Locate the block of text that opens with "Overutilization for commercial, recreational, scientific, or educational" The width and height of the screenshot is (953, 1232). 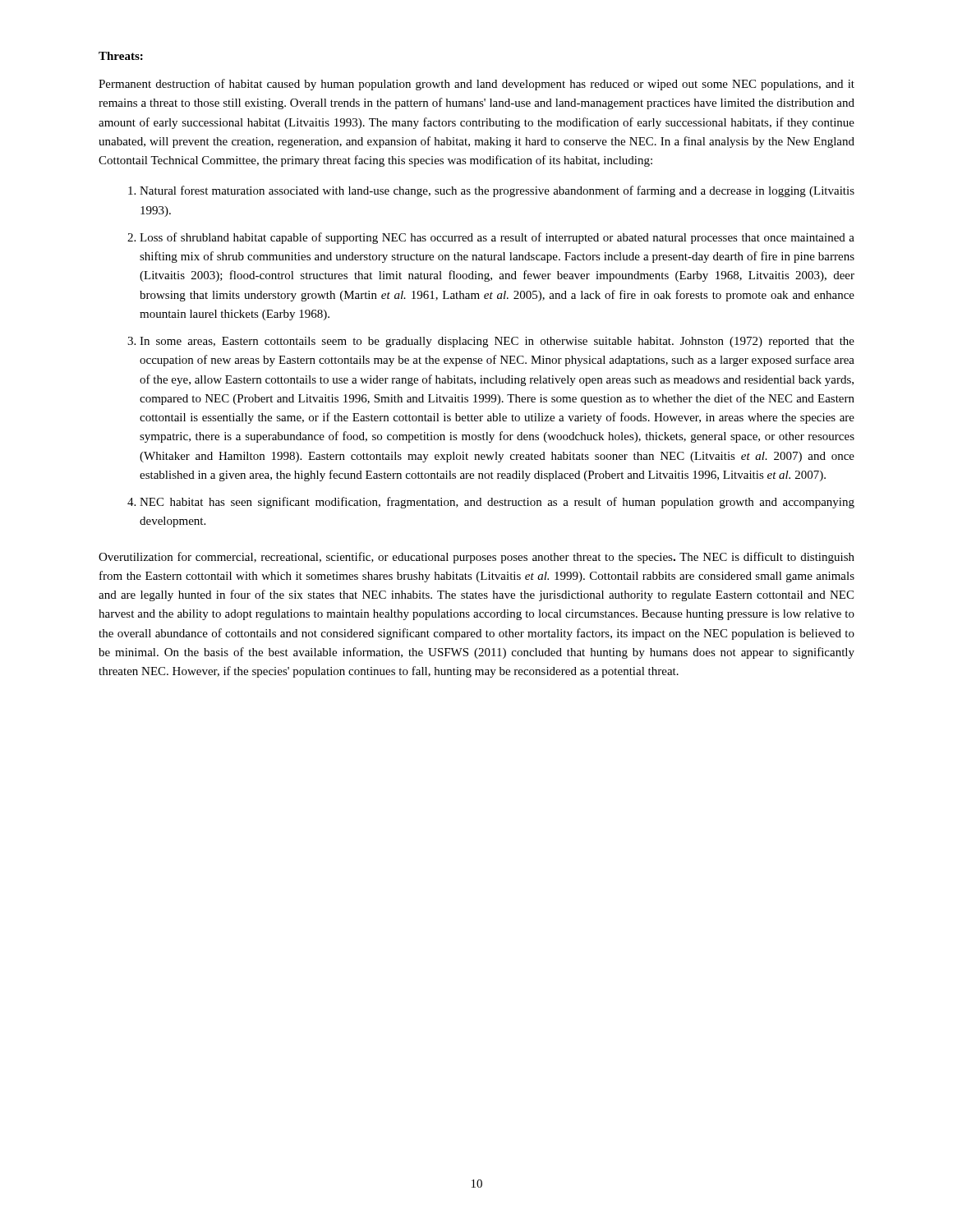click(x=476, y=614)
